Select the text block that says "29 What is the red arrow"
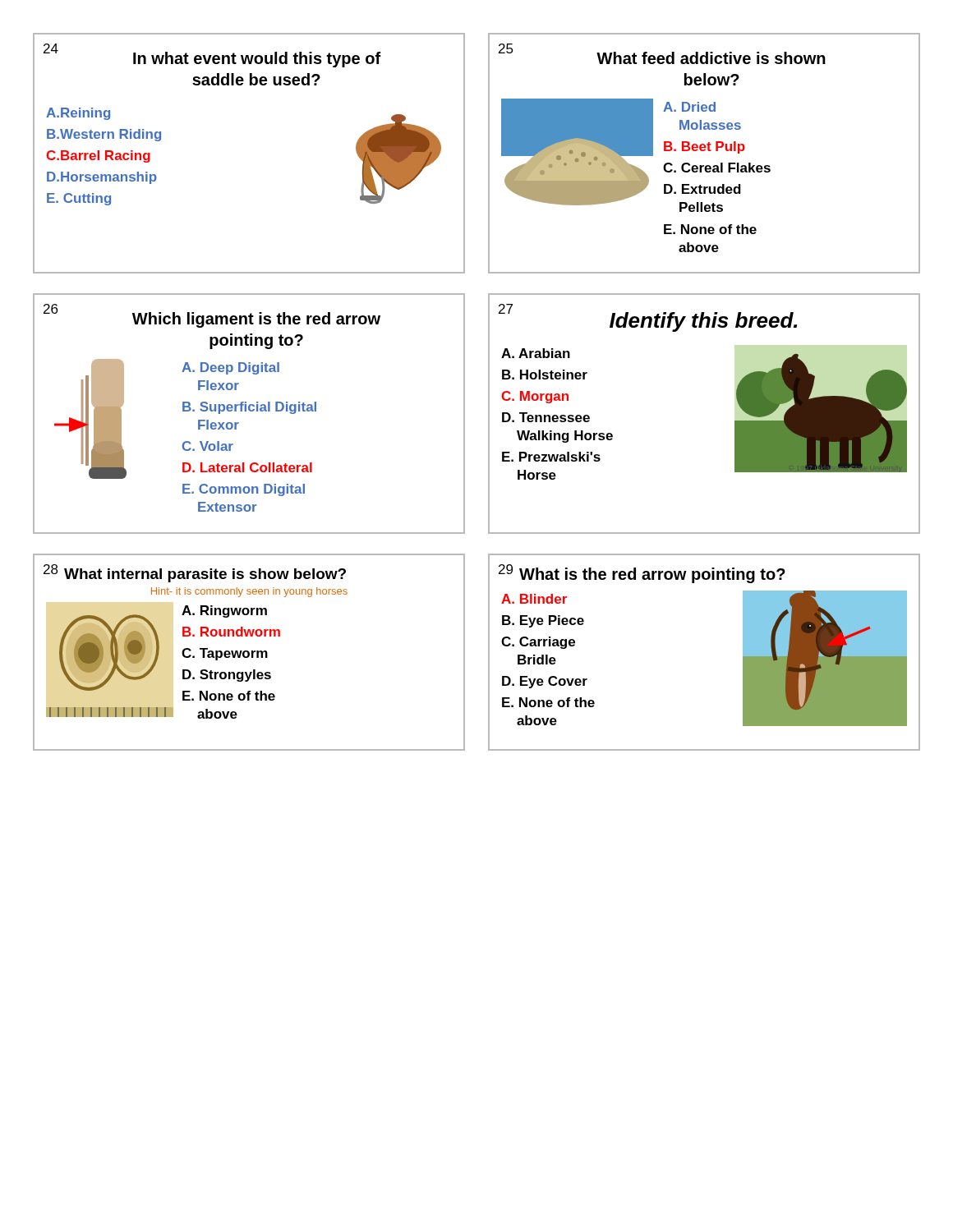The height and width of the screenshot is (1232, 953). 702,647
